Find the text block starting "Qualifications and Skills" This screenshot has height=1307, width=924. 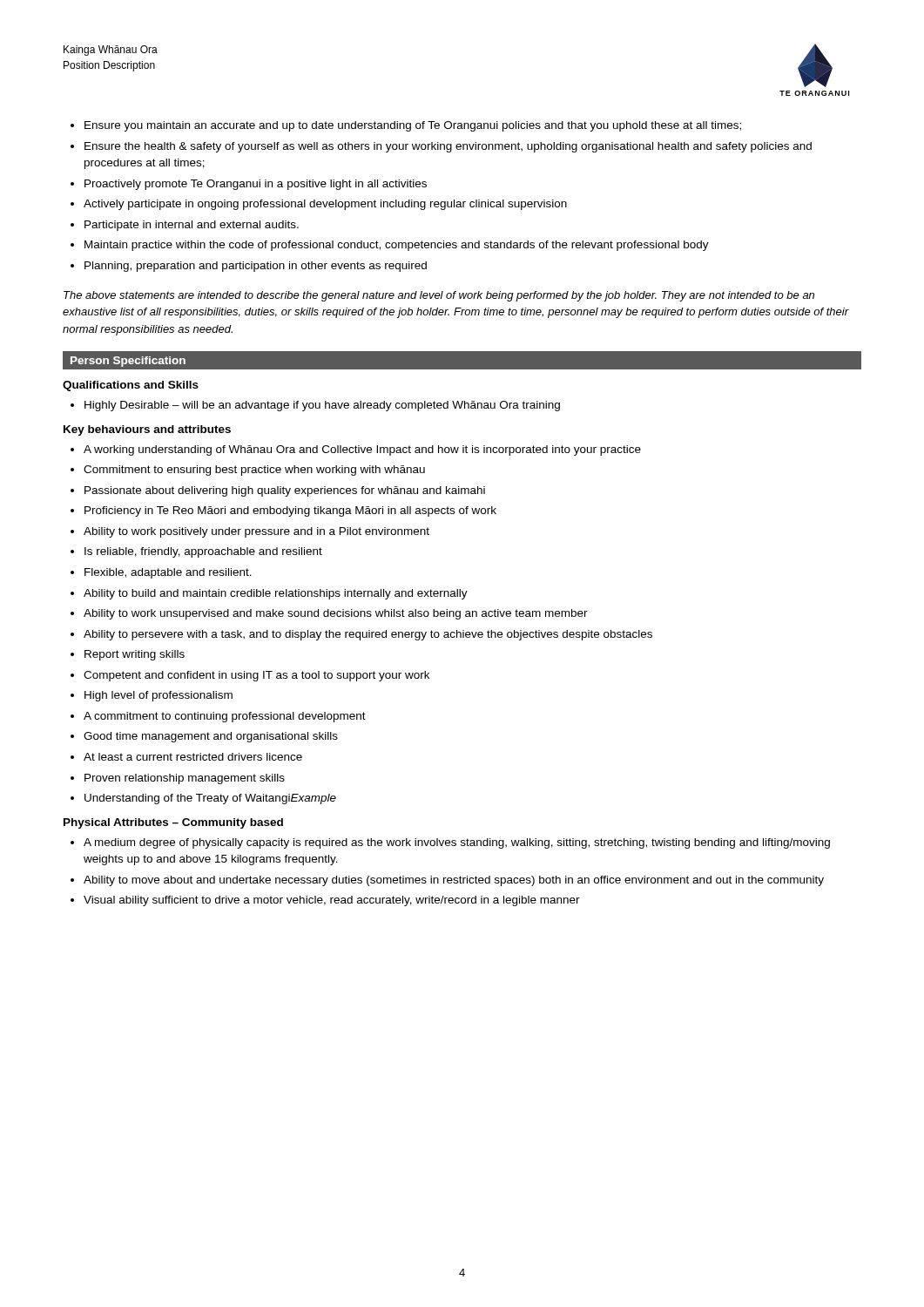tap(131, 385)
